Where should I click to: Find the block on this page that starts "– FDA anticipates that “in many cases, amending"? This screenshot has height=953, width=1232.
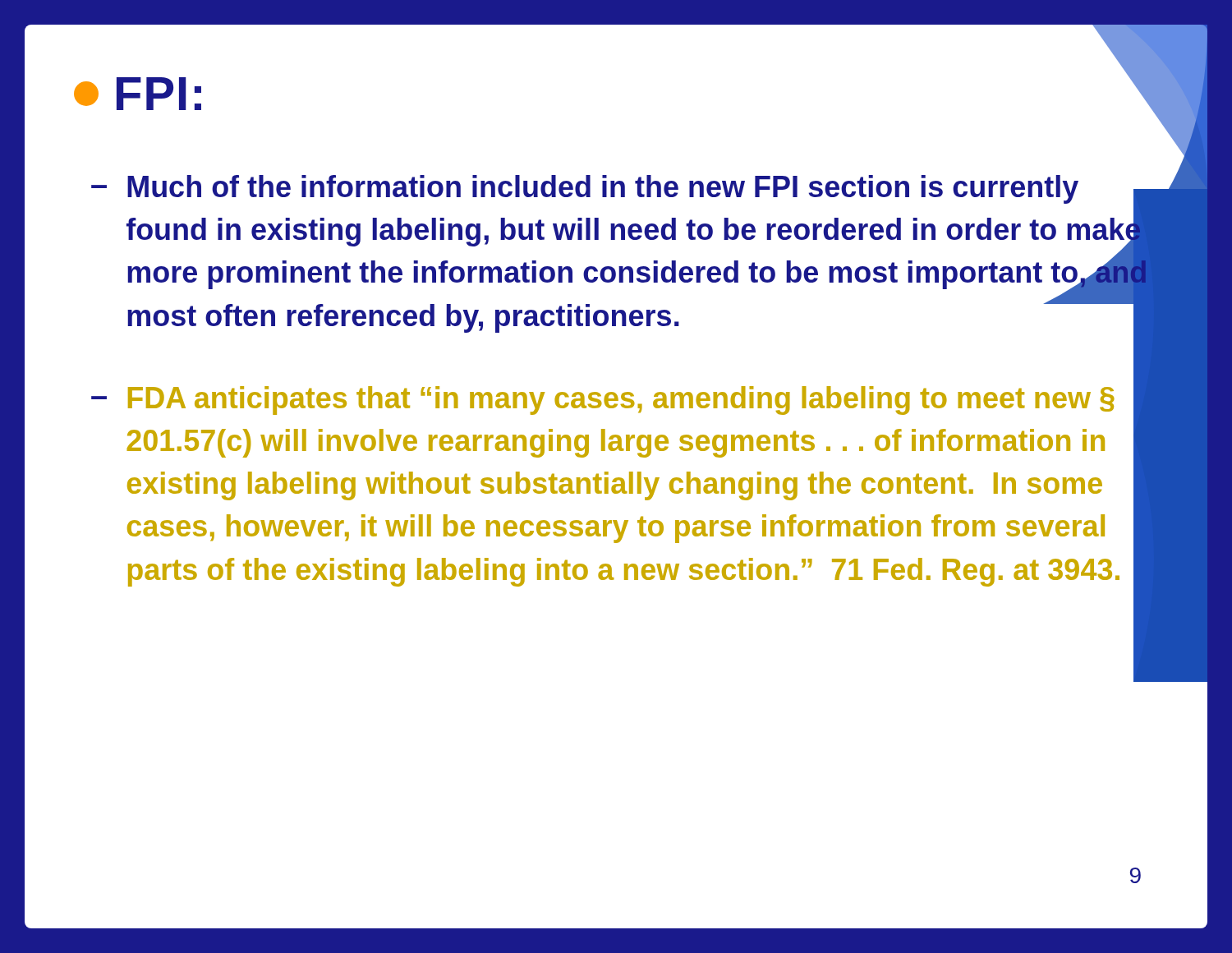click(x=624, y=484)
